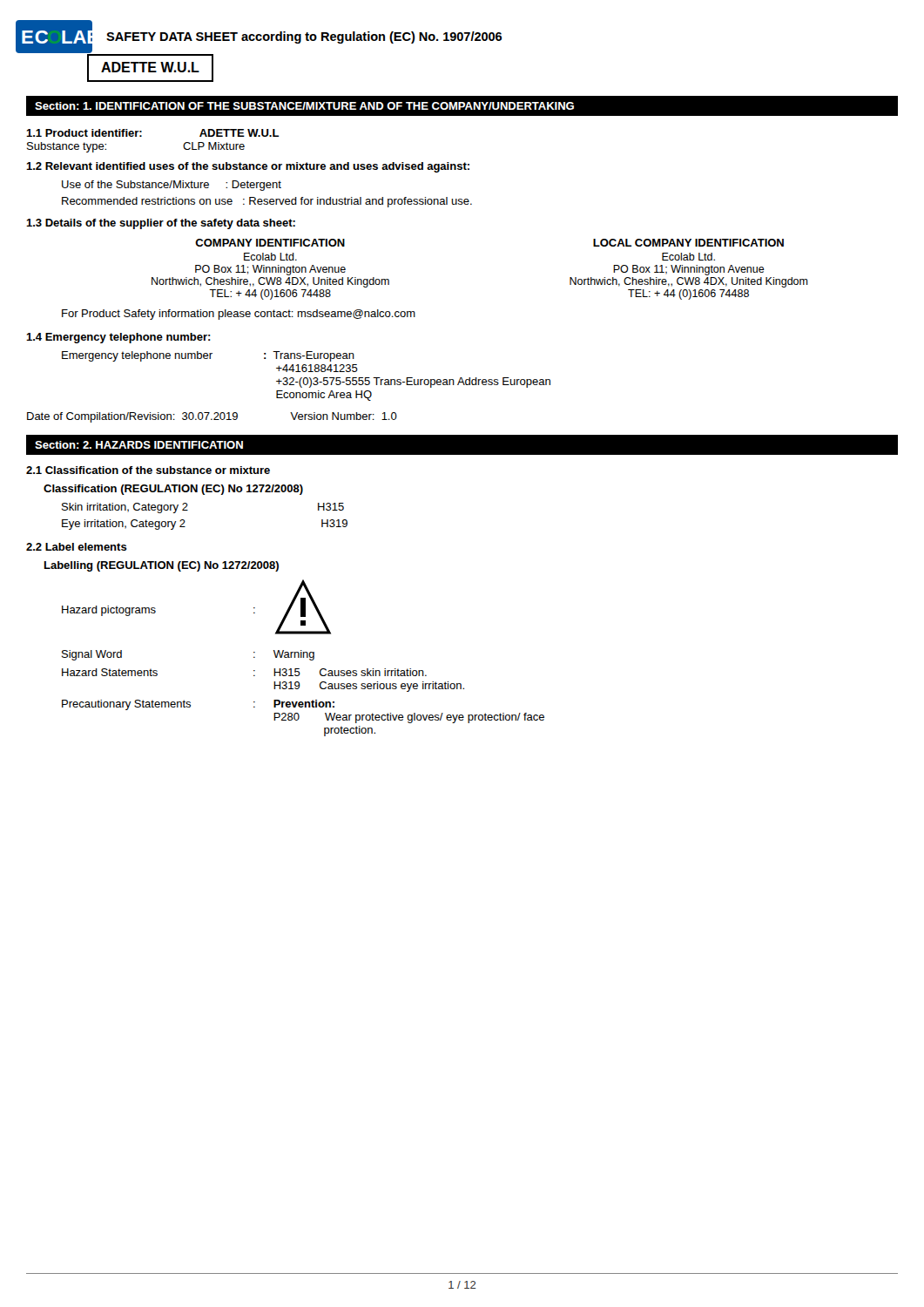This screenshot has width=924, height=1307.
Task: Click on the text block starting "Signal Word : Warning"
Action: pos(85,655)
